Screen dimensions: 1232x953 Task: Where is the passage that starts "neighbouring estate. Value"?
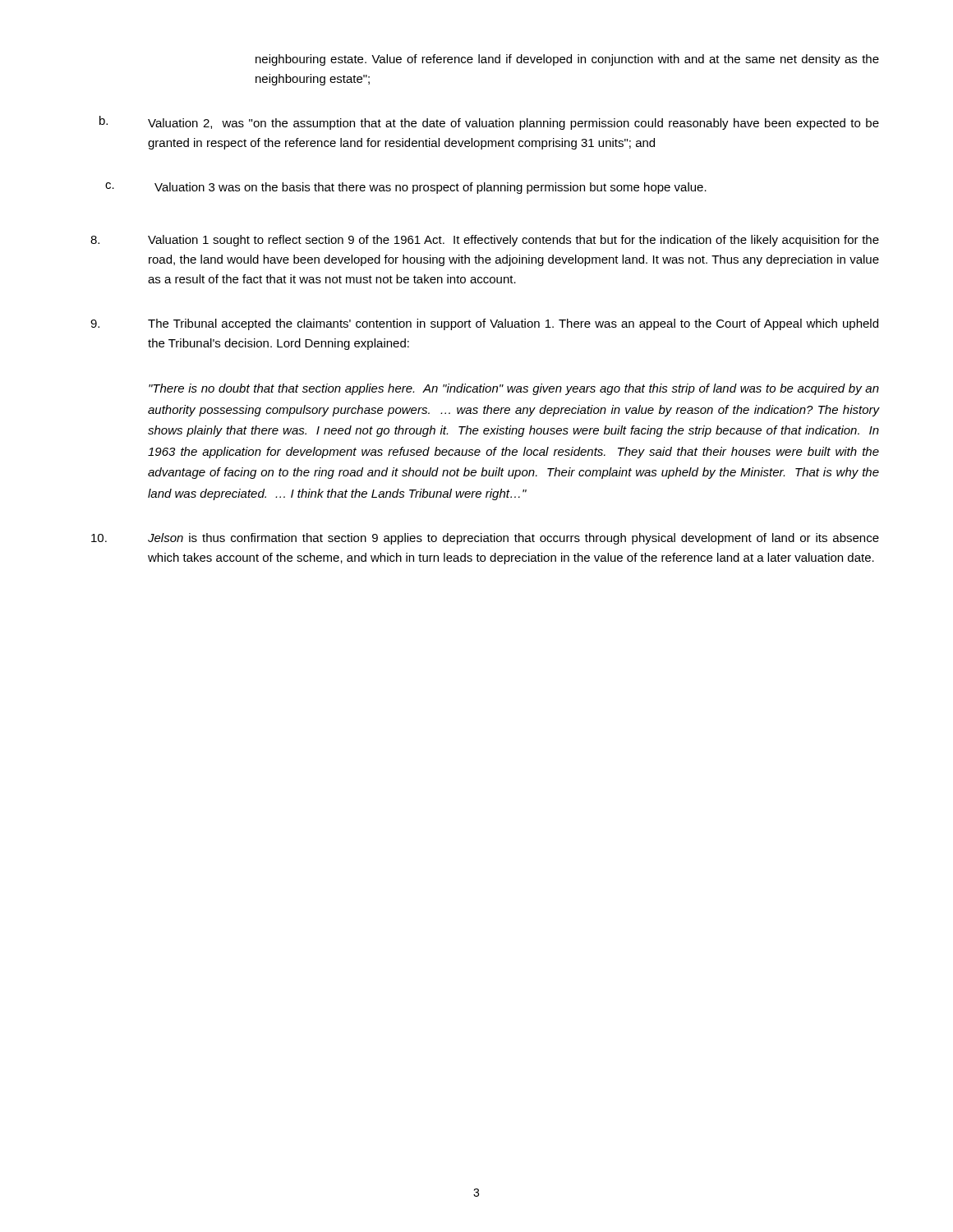click(x=567, y=69)
